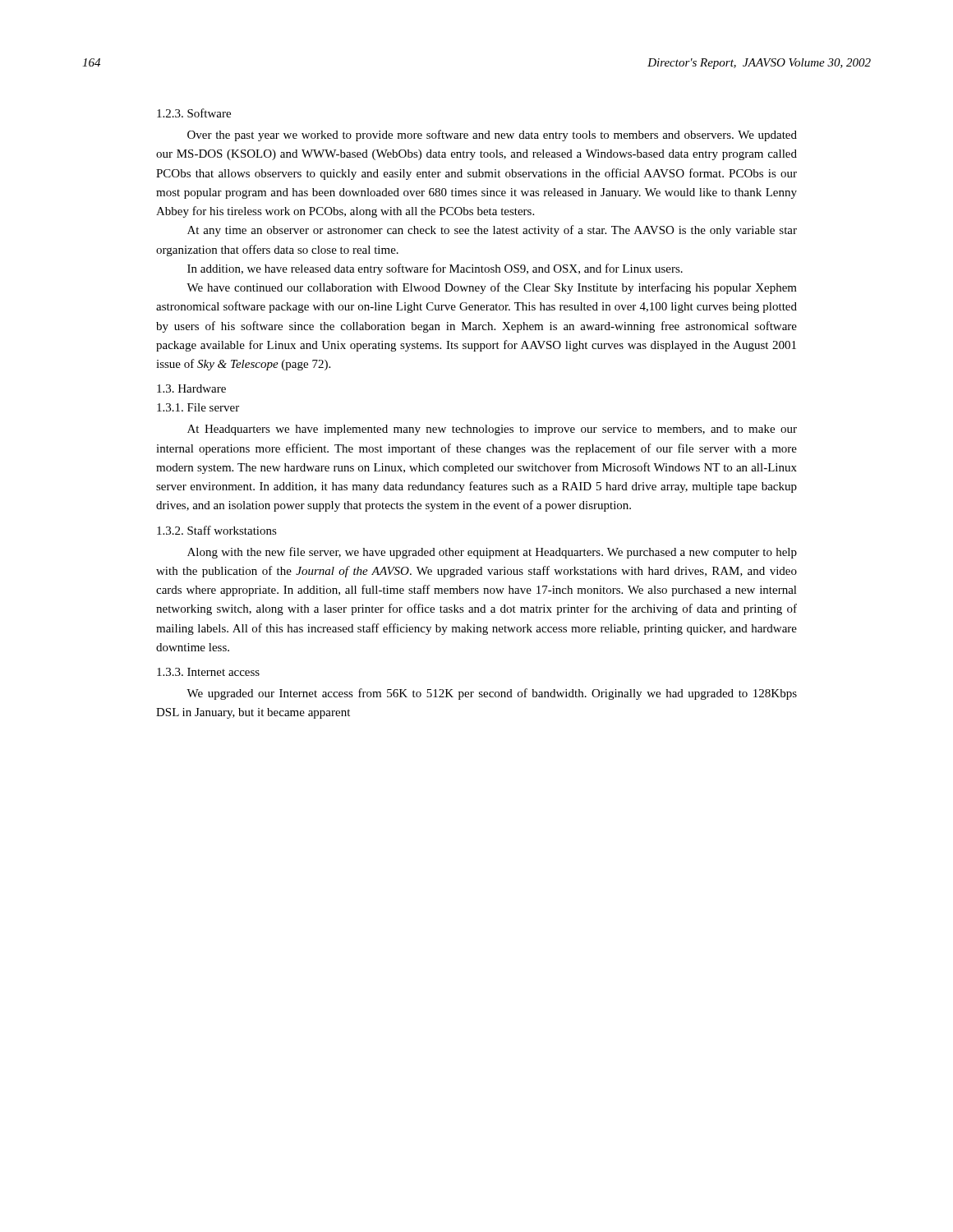This screenshot has width=953, height=1232.
Task: Click on the text block that reads "We have continued our collaboration with Elwood"
Action: [476, 326]
